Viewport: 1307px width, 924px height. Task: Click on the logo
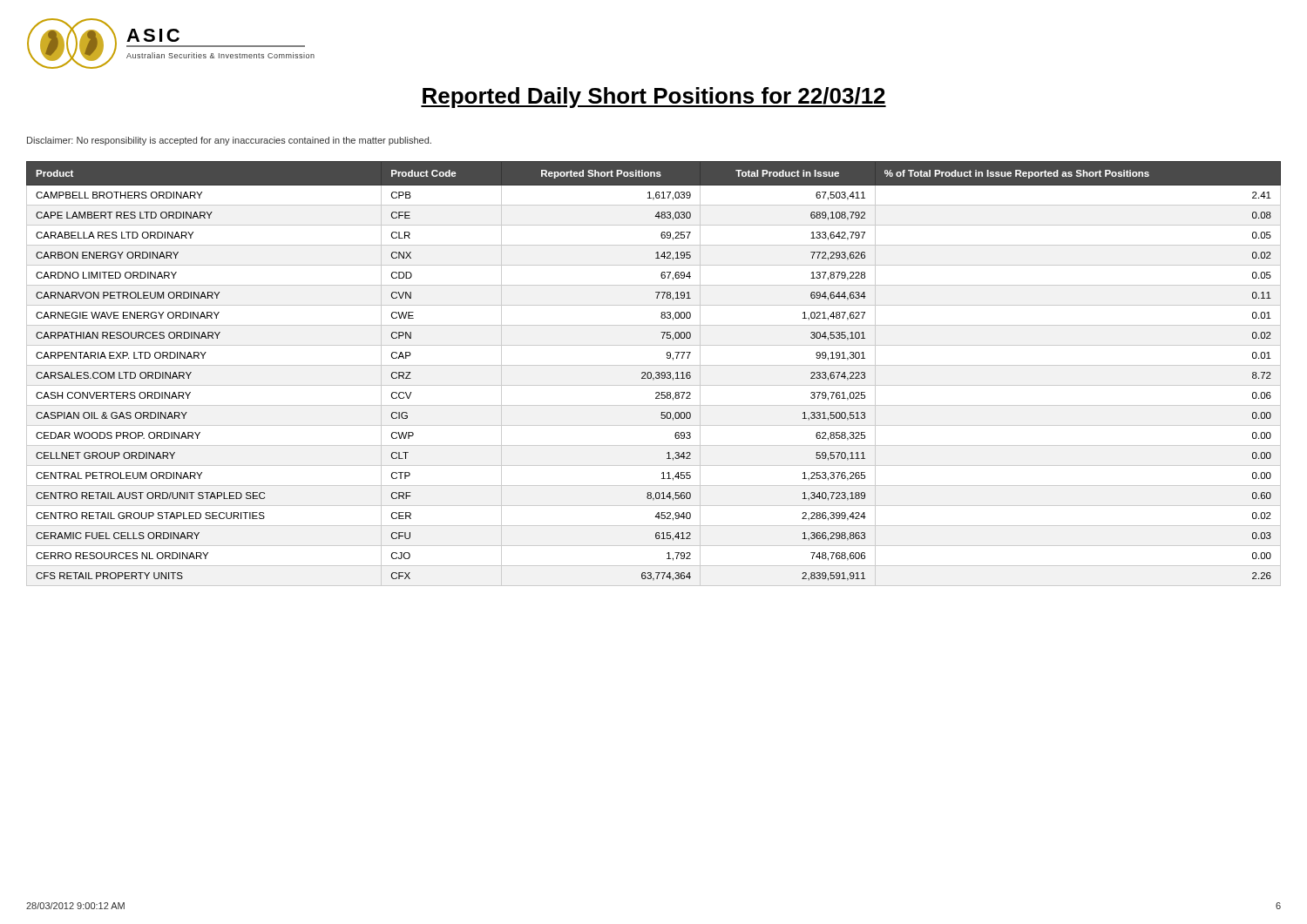tap(174, 47)
